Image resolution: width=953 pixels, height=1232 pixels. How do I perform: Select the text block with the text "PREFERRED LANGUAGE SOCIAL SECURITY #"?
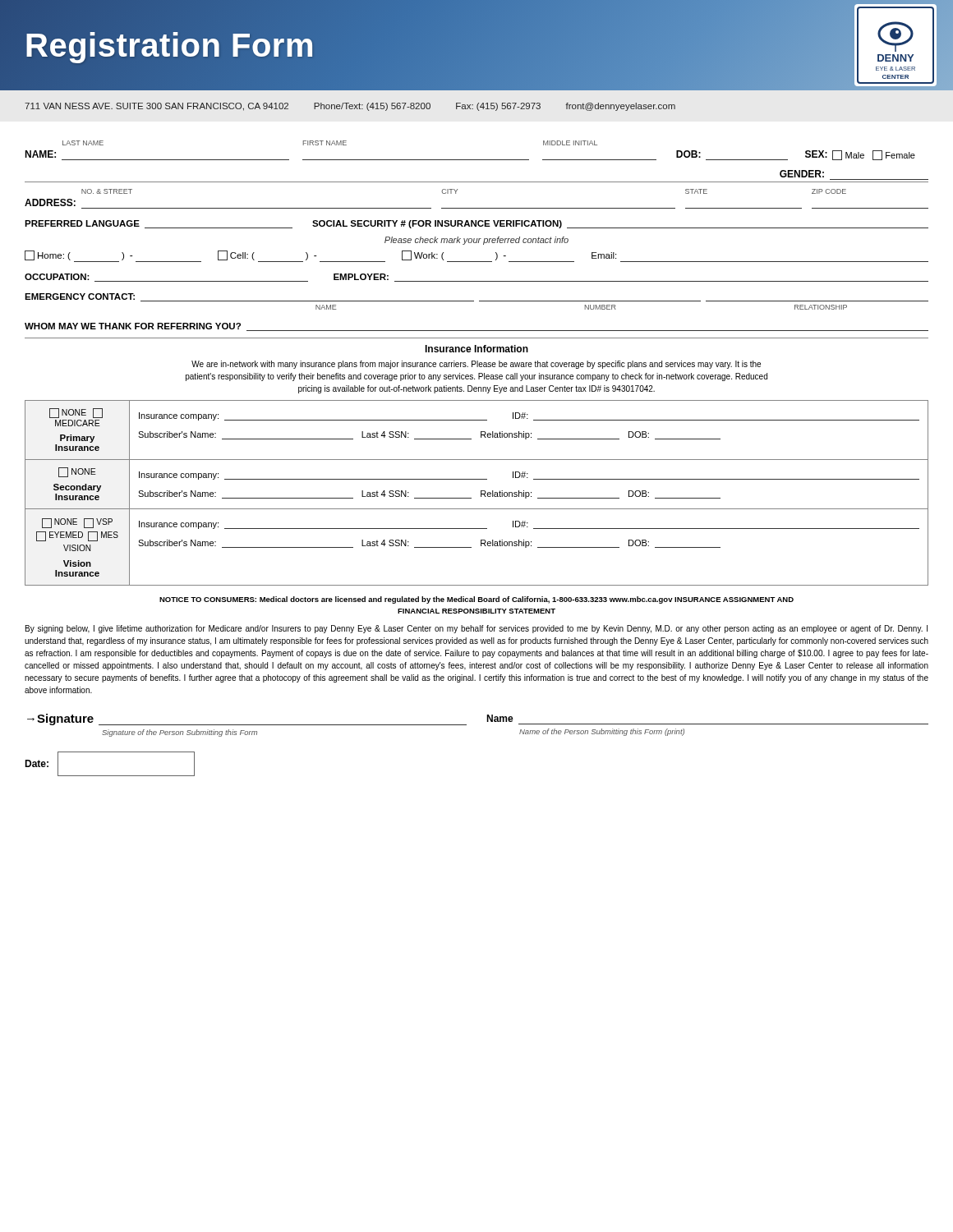coord(476,222)
